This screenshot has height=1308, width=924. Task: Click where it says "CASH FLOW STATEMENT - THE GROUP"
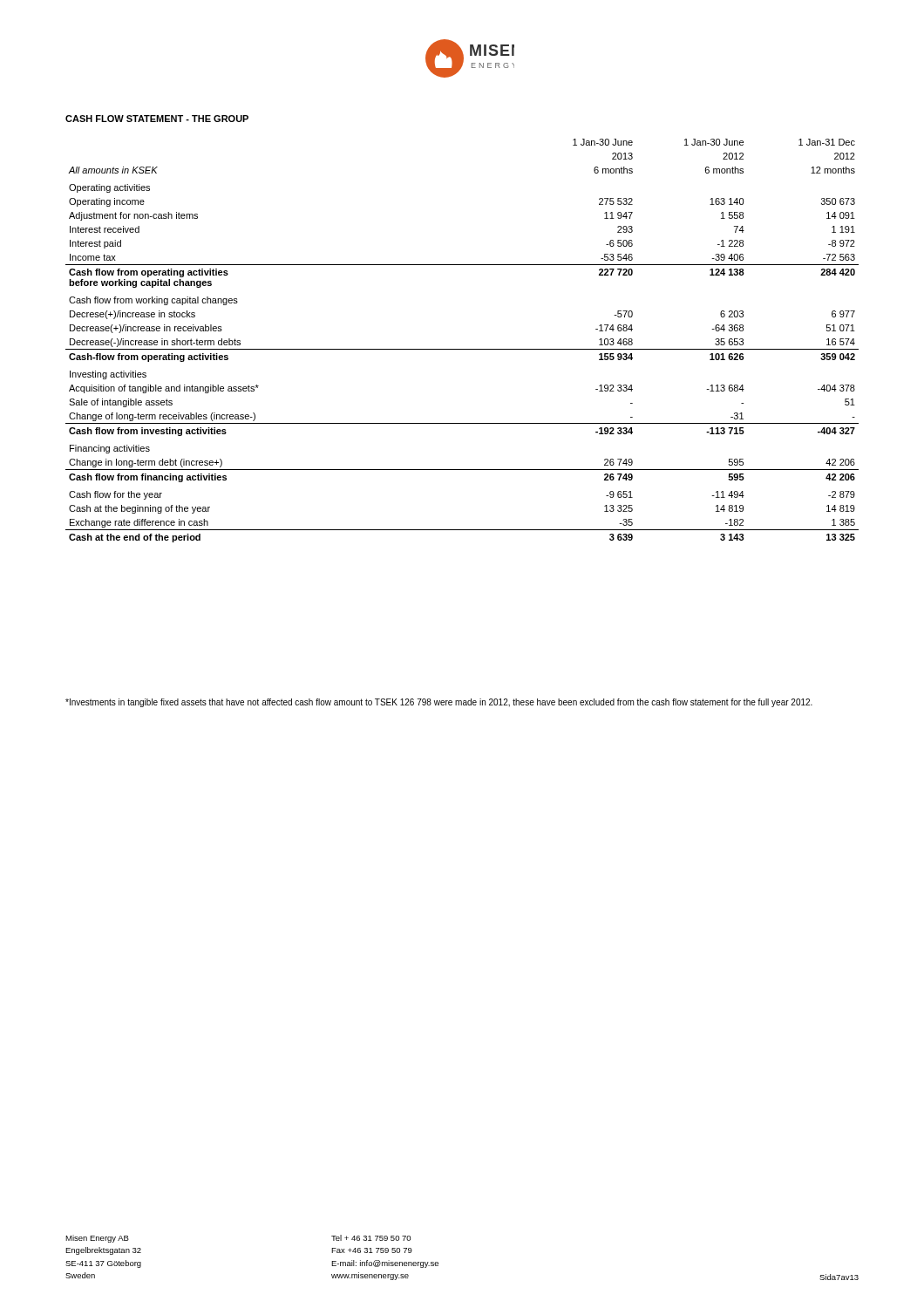(x=157, y=119)
